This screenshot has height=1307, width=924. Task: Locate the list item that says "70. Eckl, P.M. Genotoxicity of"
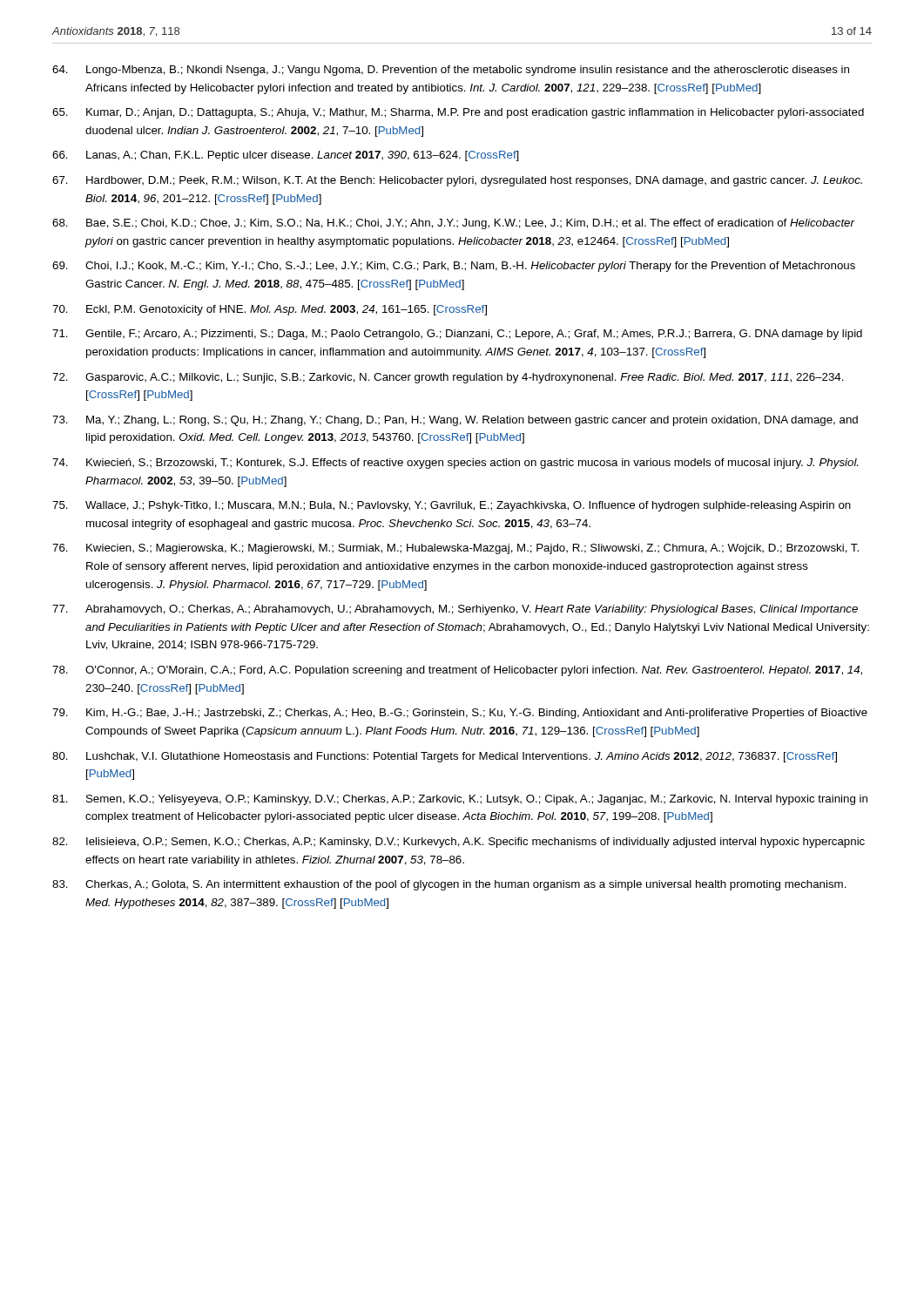[x=462, y=309]
